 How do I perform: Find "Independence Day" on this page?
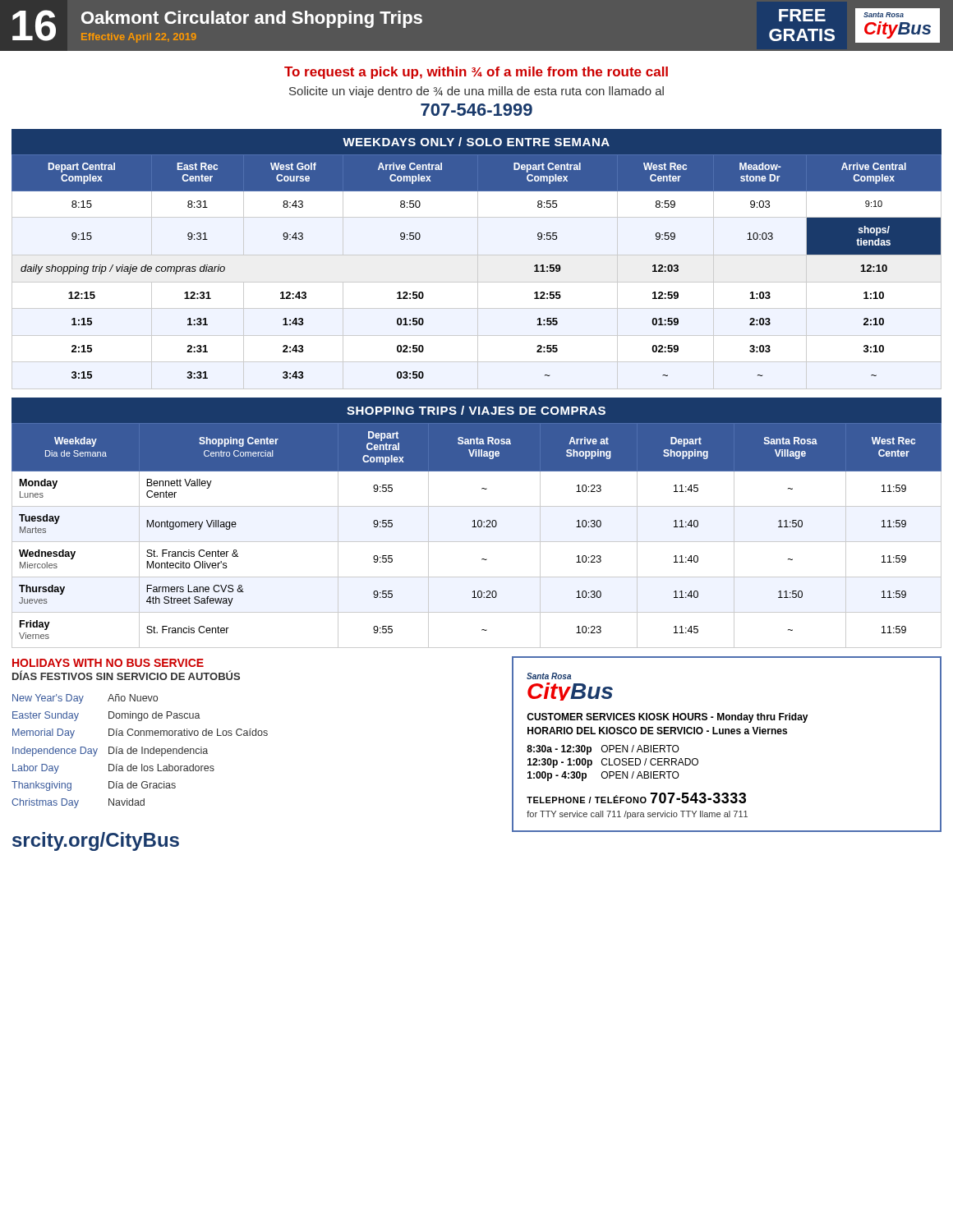click(x=55, y=750)
